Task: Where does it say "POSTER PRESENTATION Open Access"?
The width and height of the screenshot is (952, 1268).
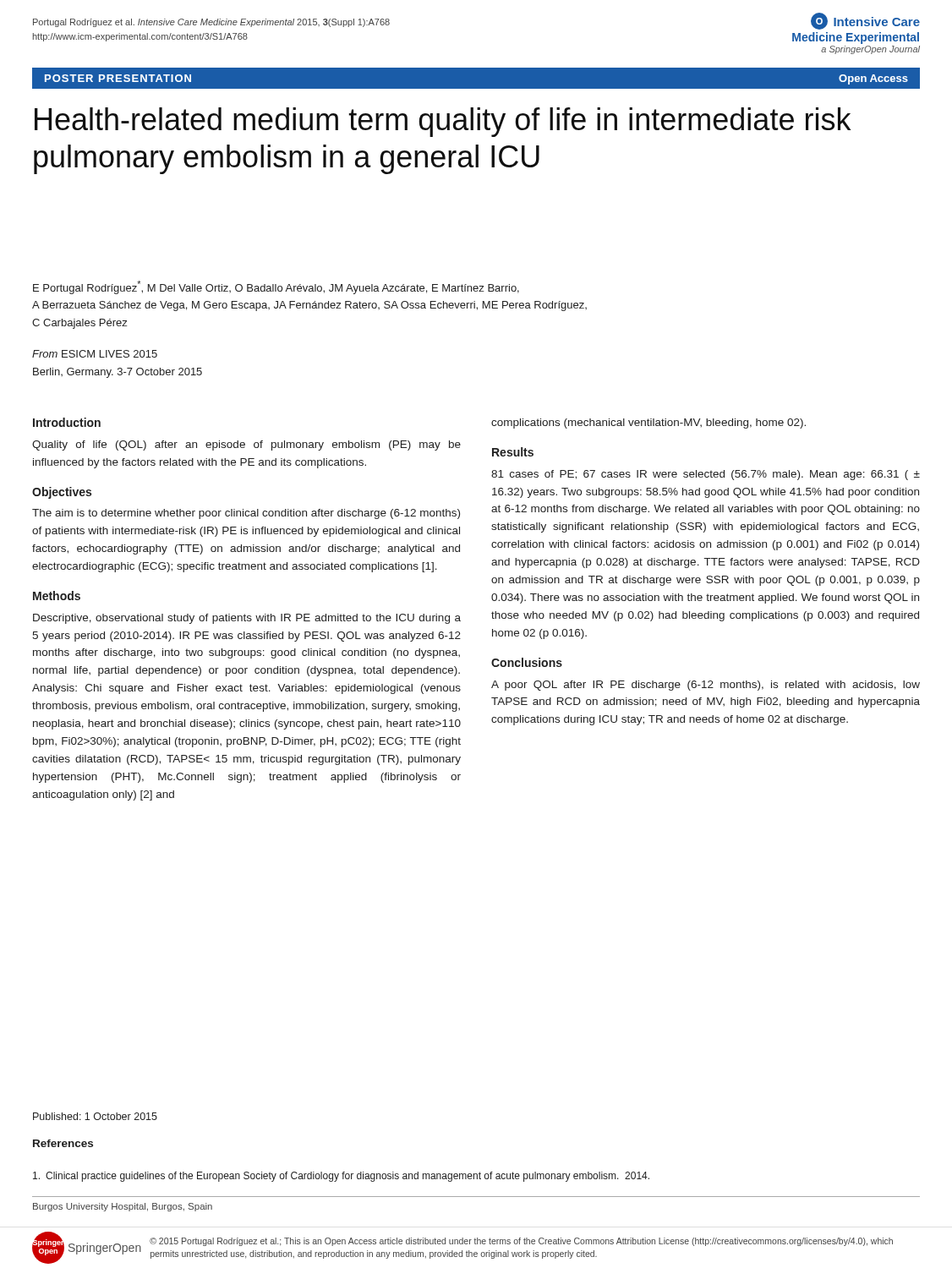Action: pyautogui.click(x=476, y=78)
